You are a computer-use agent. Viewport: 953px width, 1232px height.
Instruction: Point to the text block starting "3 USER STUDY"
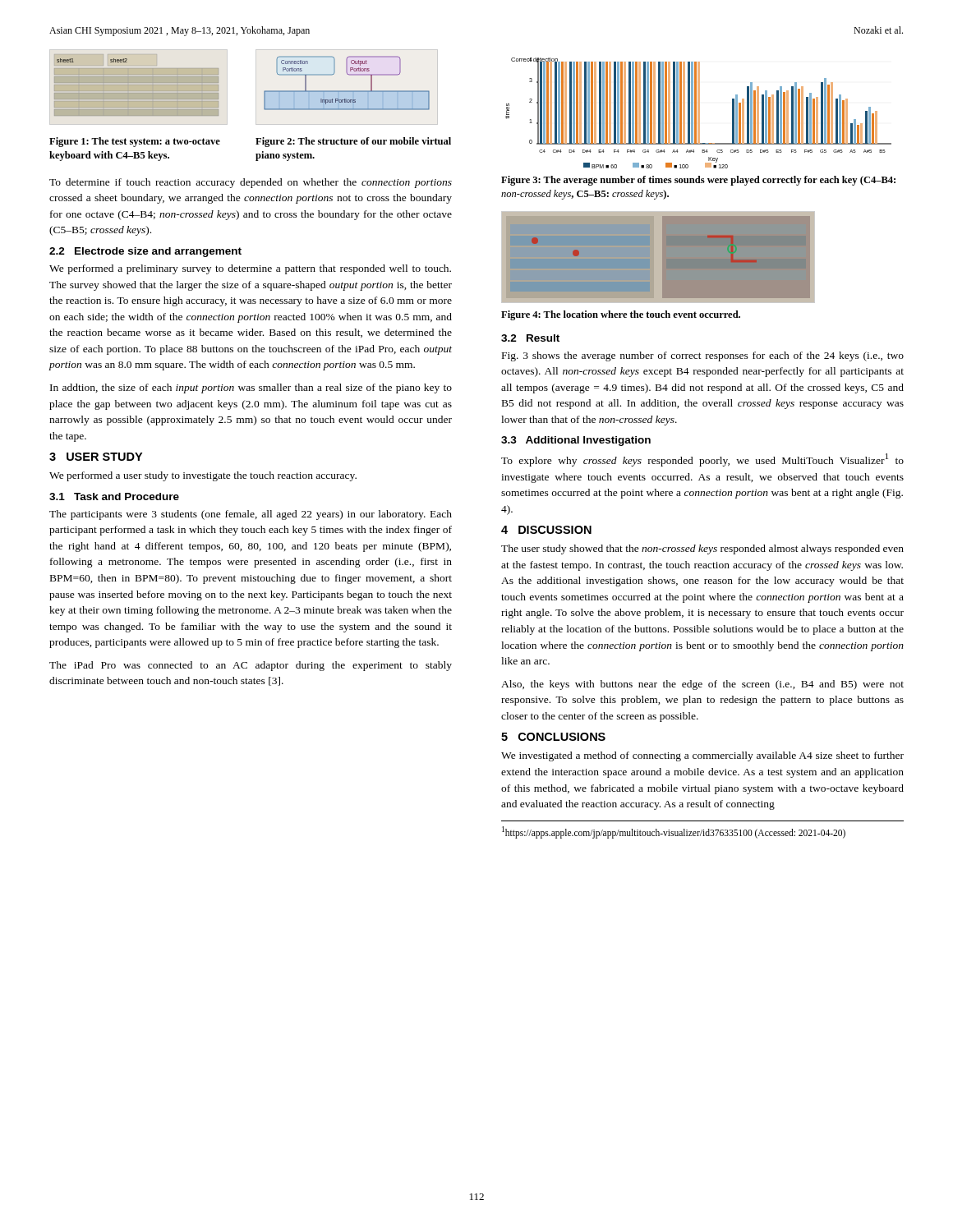(96, 457)
